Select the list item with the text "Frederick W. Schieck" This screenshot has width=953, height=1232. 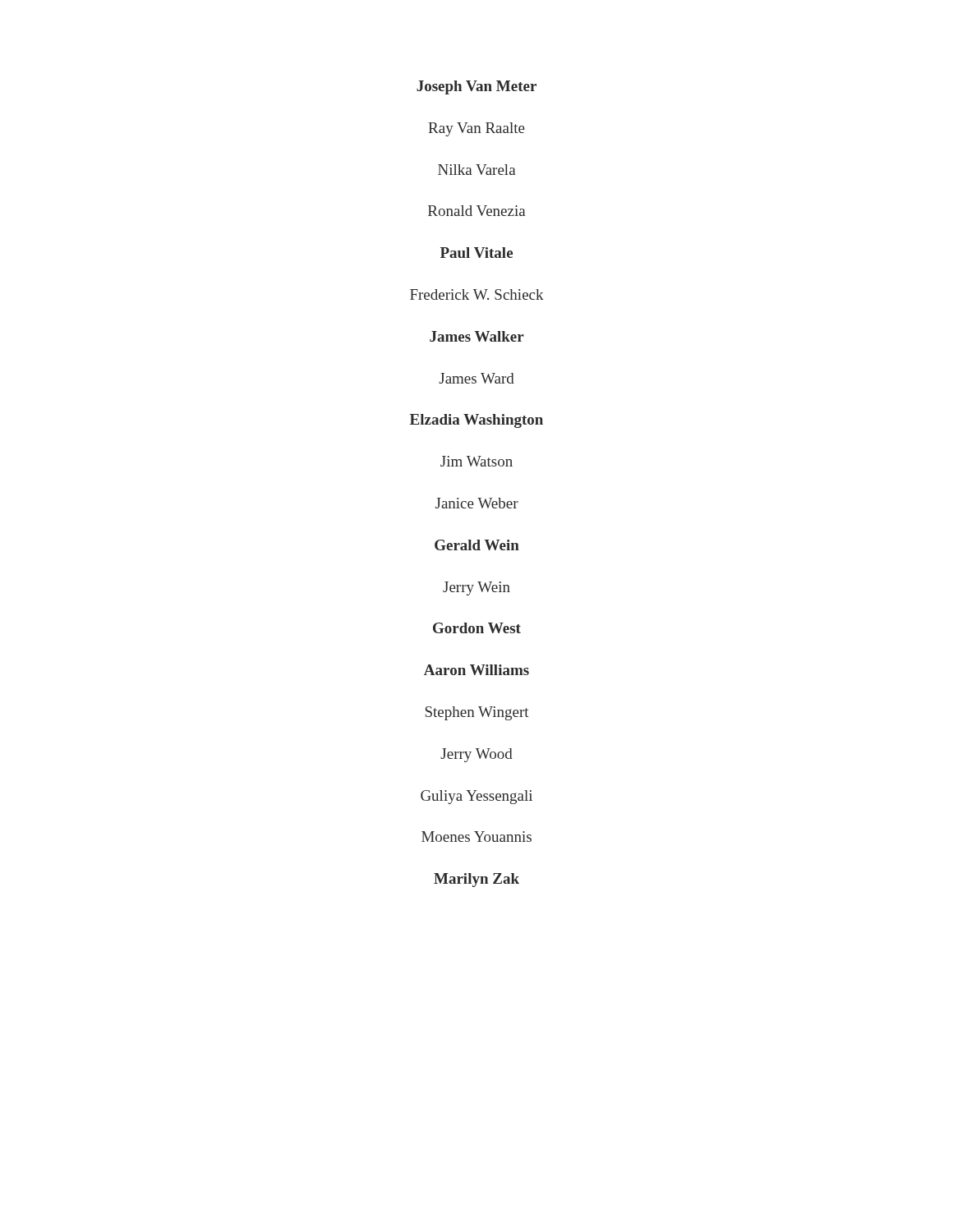pos(476,294)
